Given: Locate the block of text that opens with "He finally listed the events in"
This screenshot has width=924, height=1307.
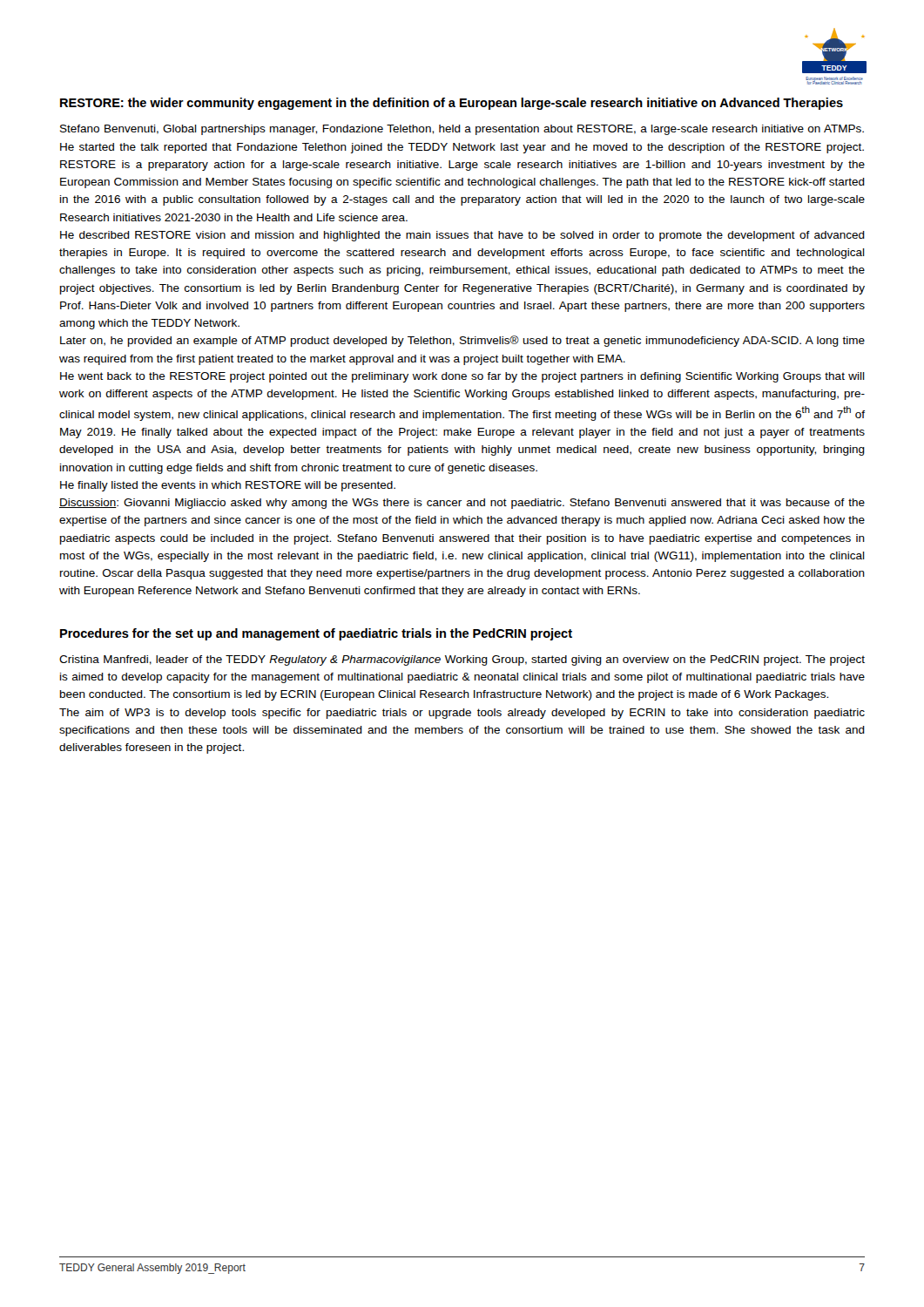Looking at the screenshot, I should pyautogui.click(x=228, y=485).
